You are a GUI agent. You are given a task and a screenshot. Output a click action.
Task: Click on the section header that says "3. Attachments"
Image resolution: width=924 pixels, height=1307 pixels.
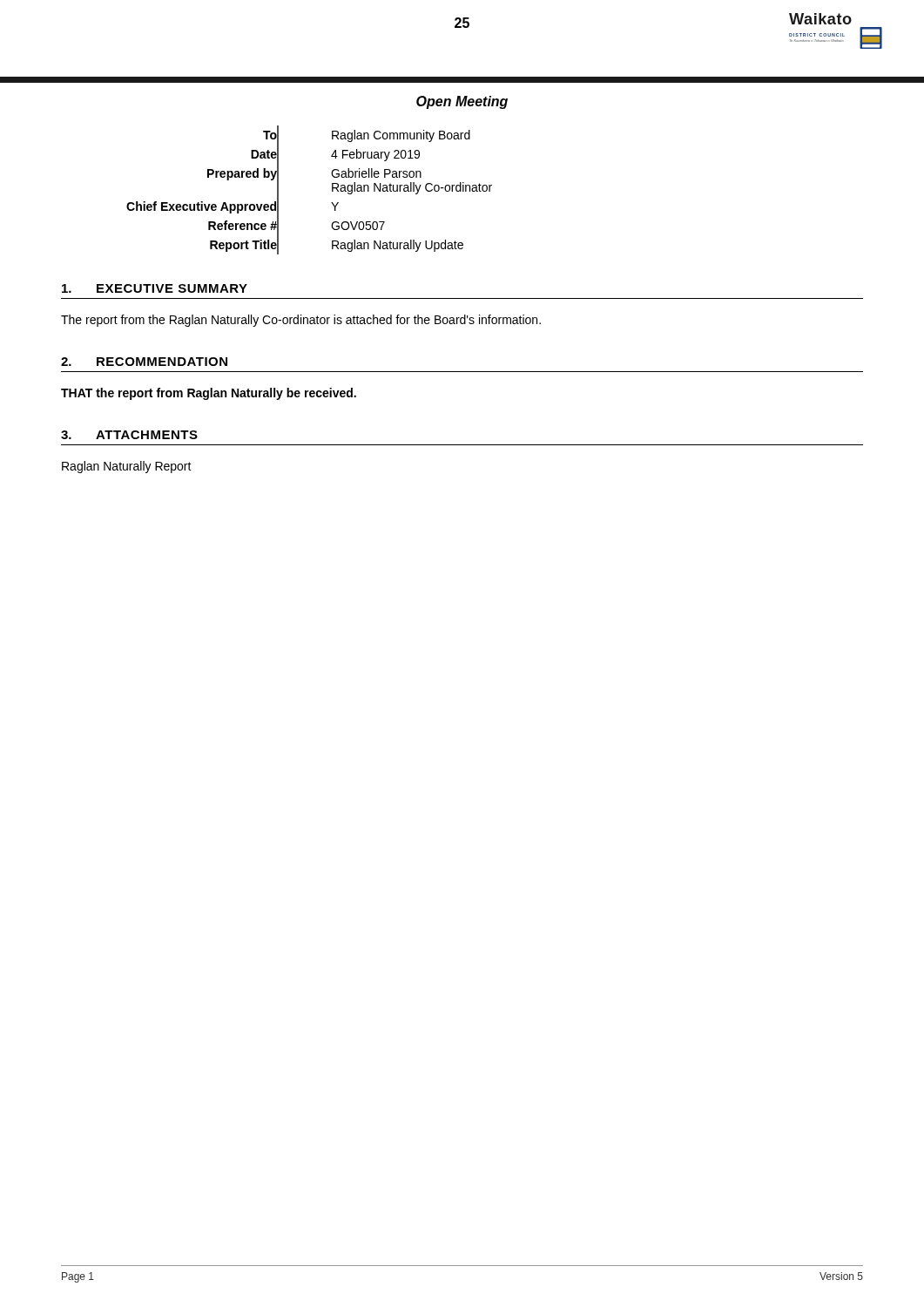(130, 434)
